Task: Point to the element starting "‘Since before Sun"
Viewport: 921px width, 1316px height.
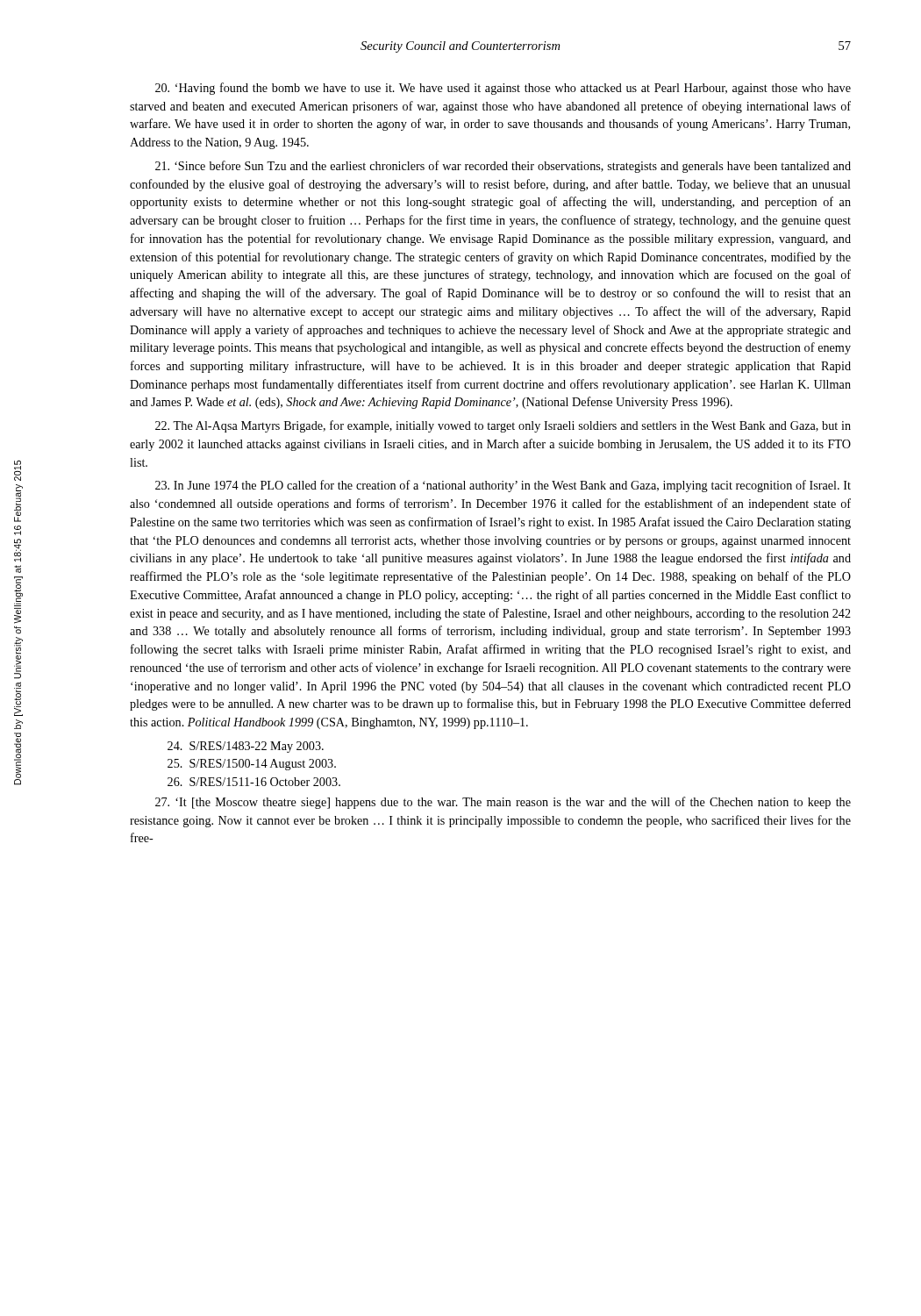Action: coord(490,284)
